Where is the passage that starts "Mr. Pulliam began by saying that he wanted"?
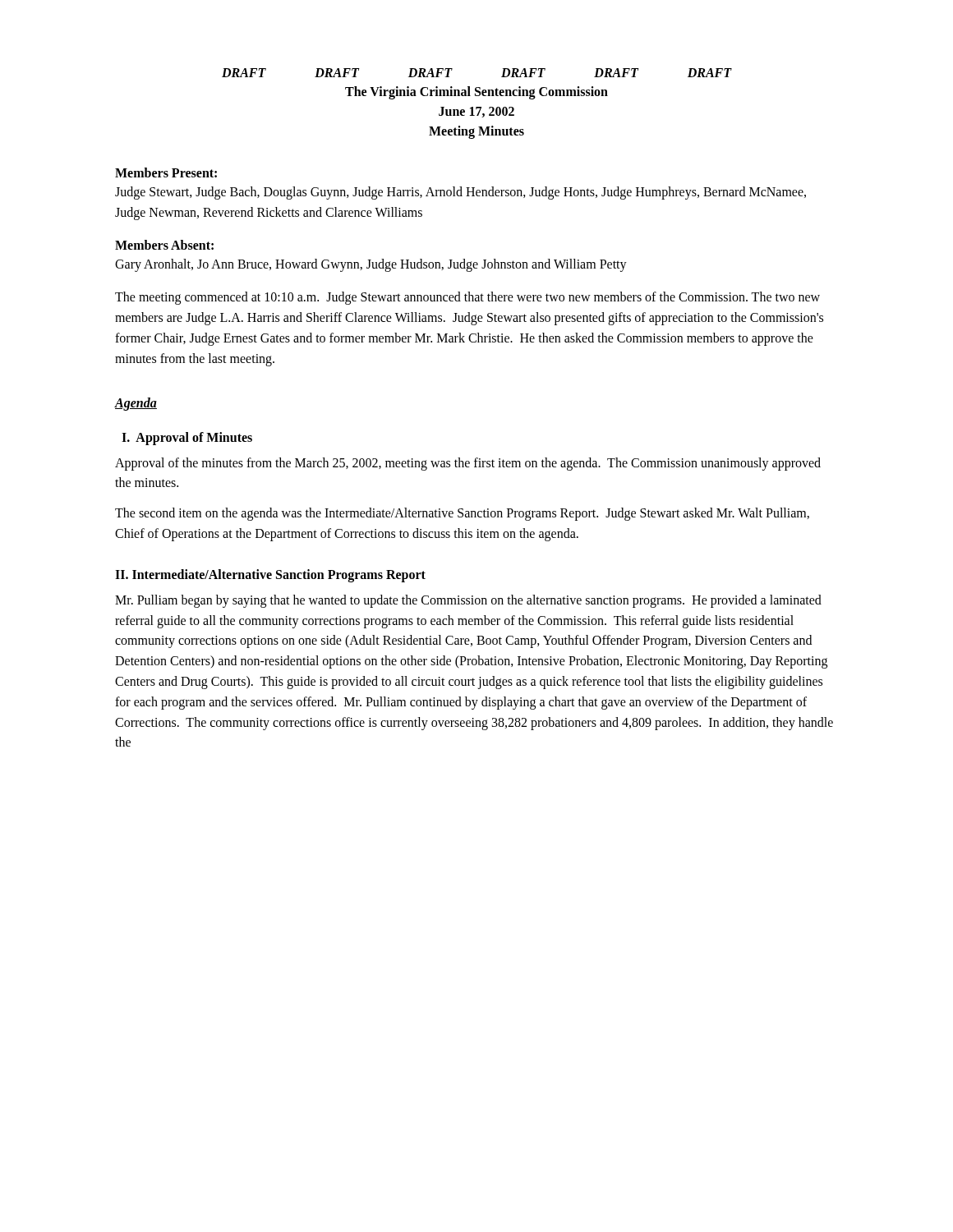 click(x=474, y=671)
